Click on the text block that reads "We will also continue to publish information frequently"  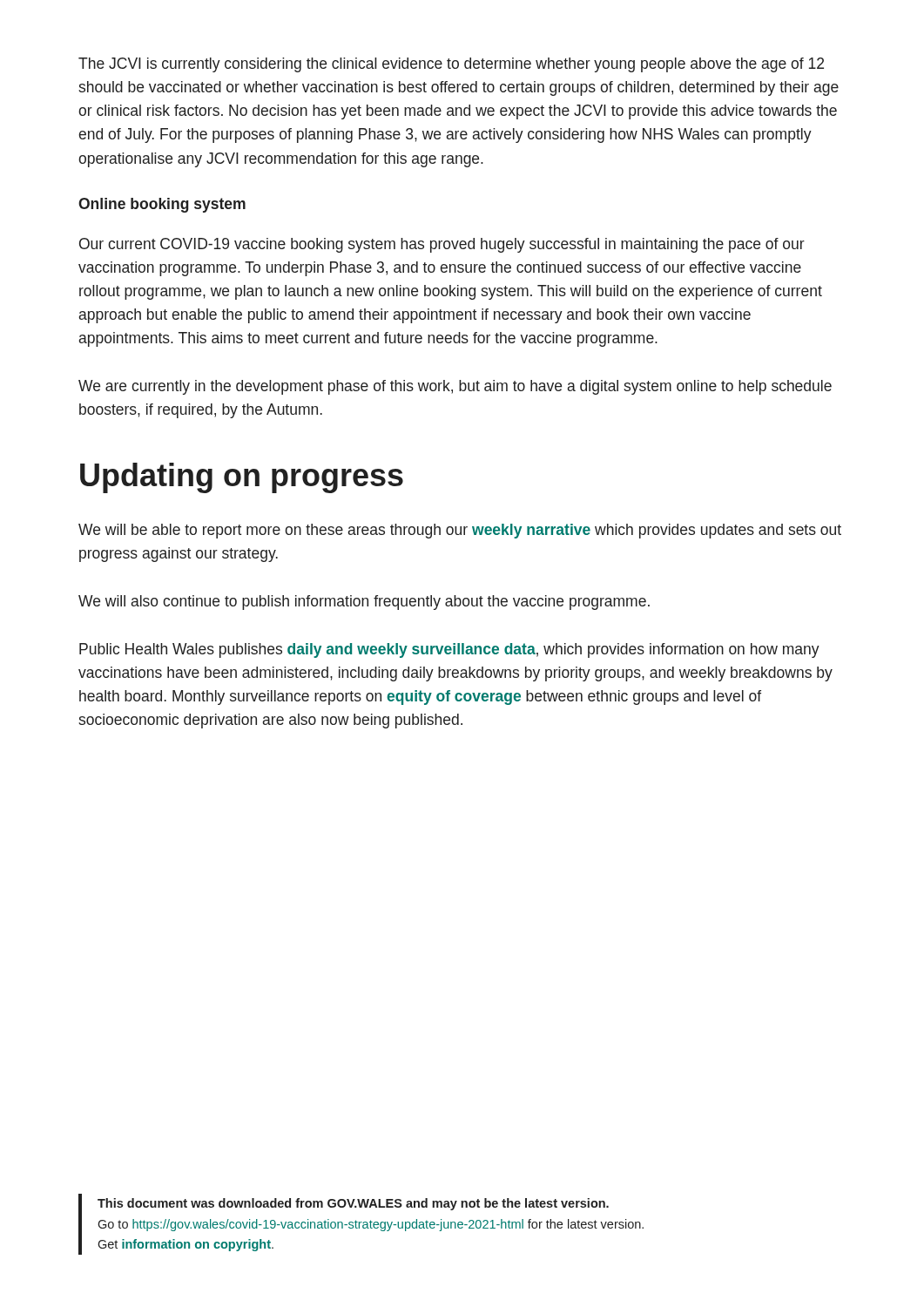point(365,601)
